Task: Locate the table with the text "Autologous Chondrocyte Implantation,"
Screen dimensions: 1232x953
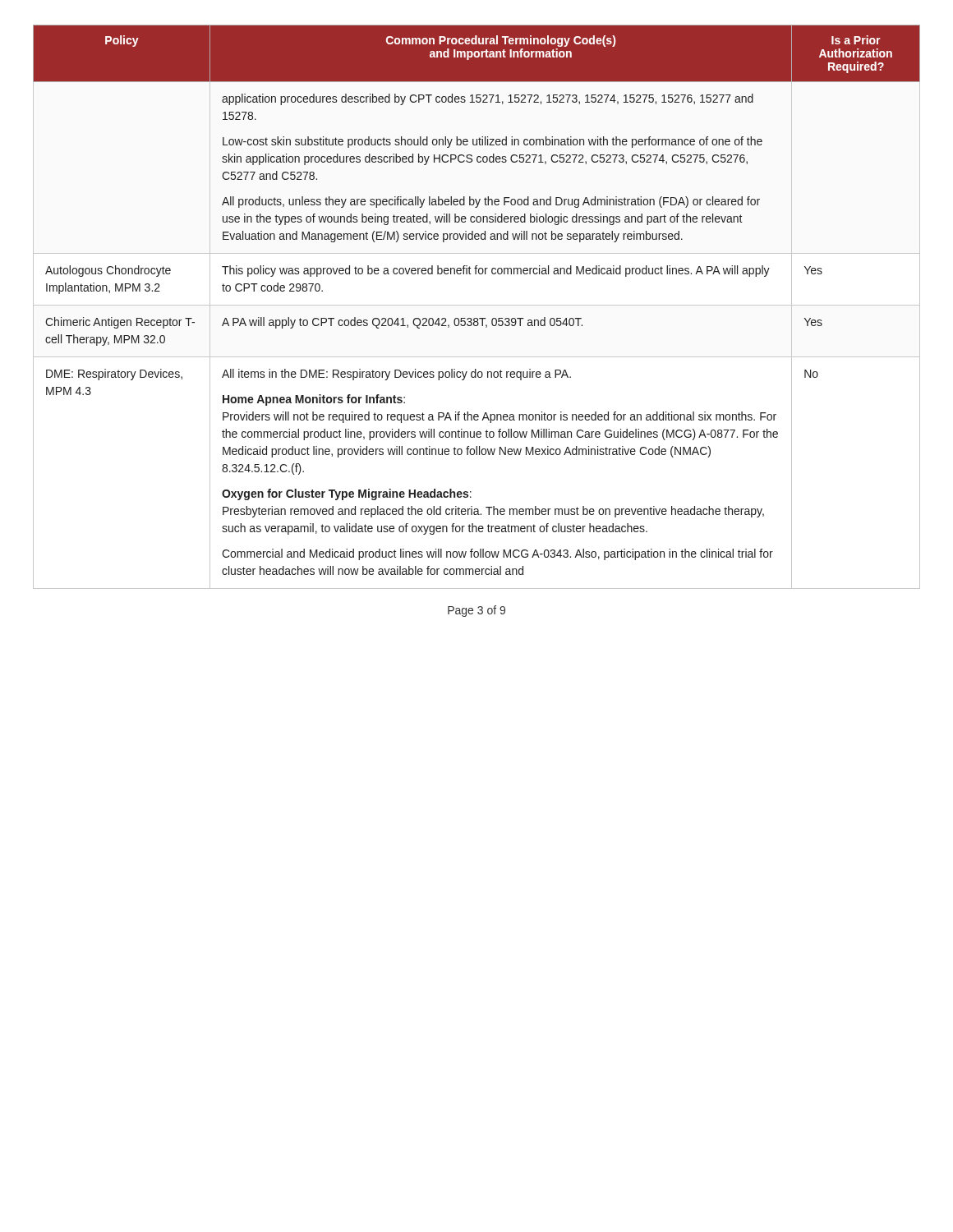Action: click(476, 307)
